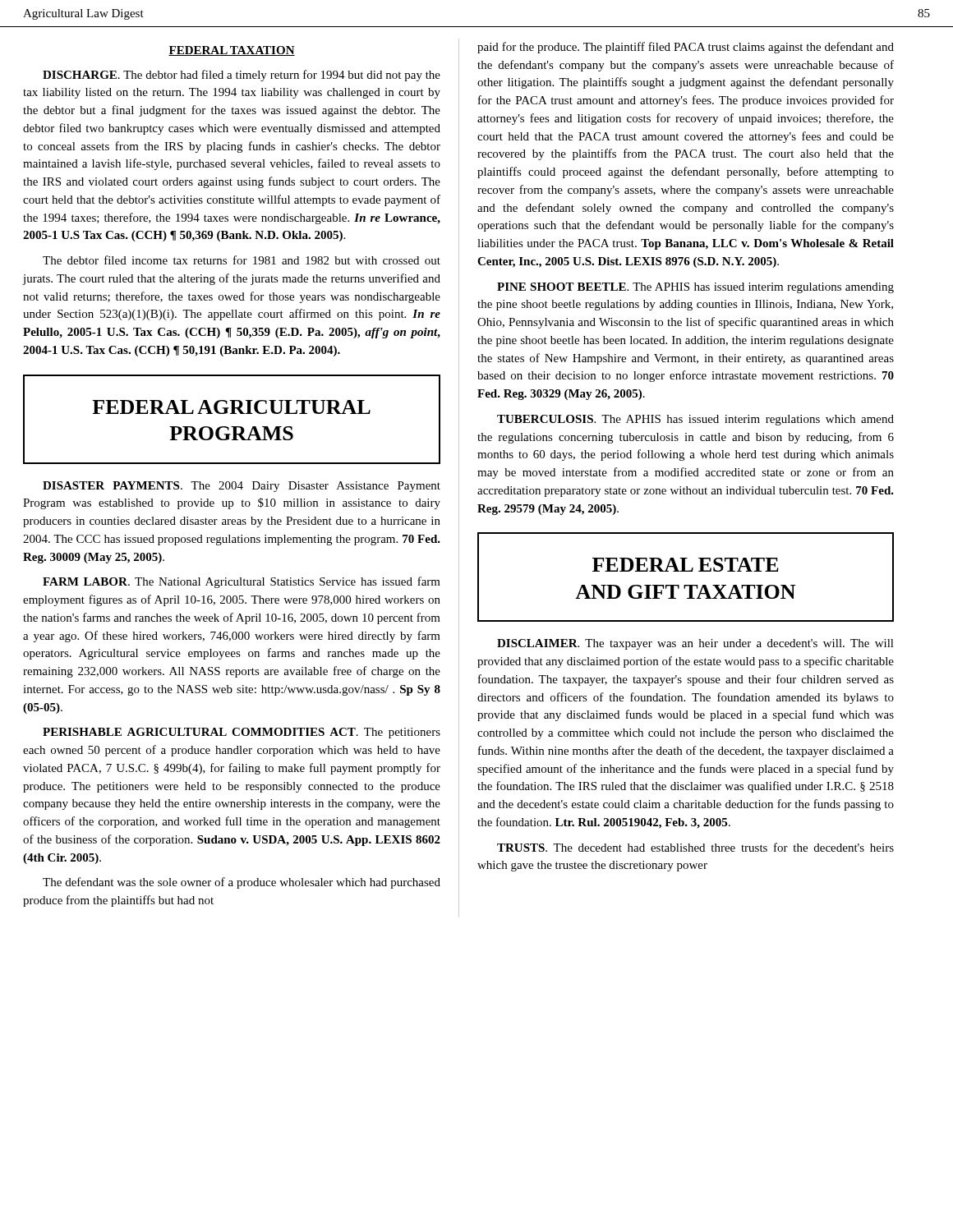This screenshot has width=953, height=1232.
Task: Point to "FEDERAL AGRICULTURALPROGRAMS"
Action: point(232,421)
